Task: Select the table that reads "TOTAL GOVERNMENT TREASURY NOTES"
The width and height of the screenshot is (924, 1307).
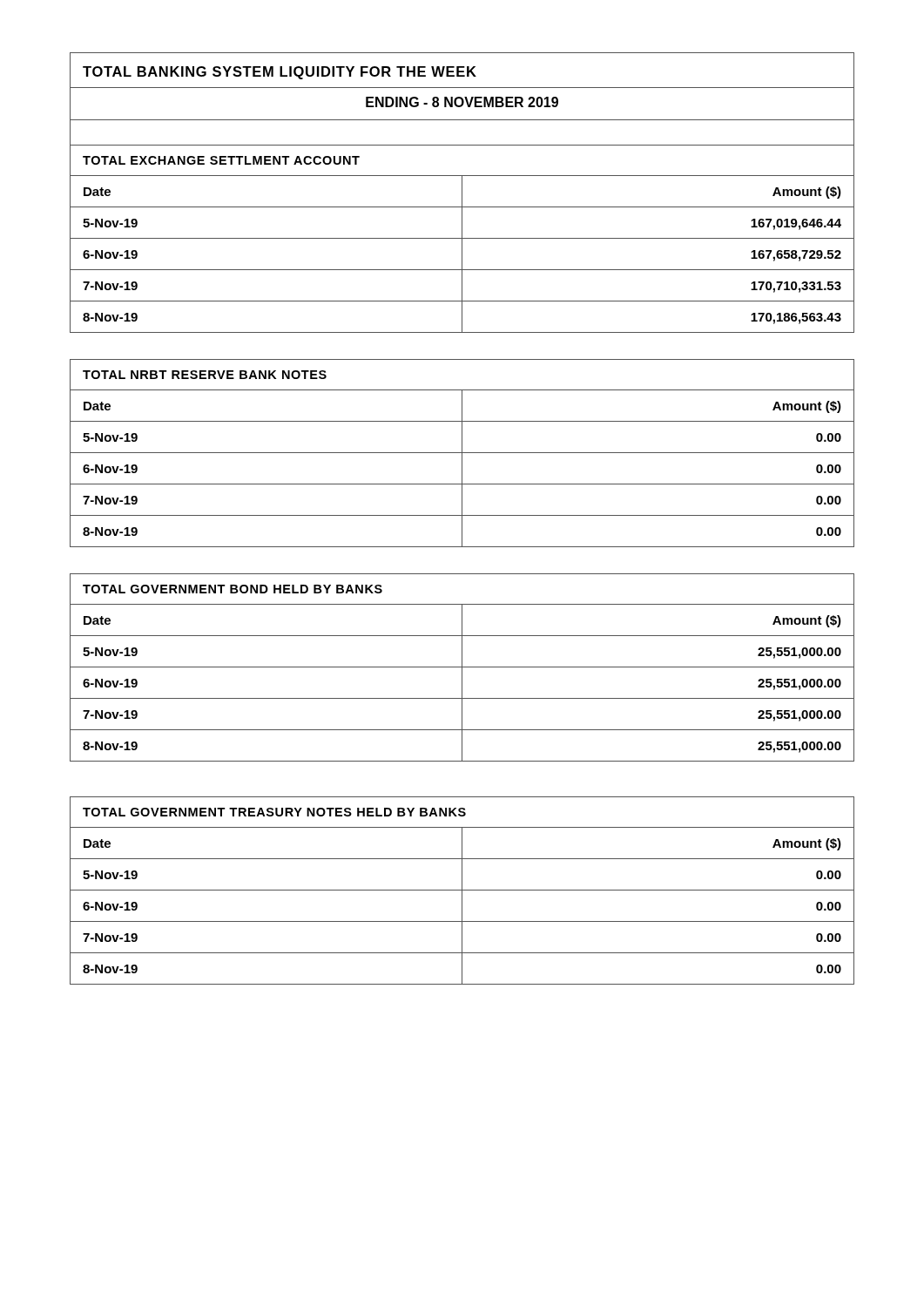Action: point(462,890)
